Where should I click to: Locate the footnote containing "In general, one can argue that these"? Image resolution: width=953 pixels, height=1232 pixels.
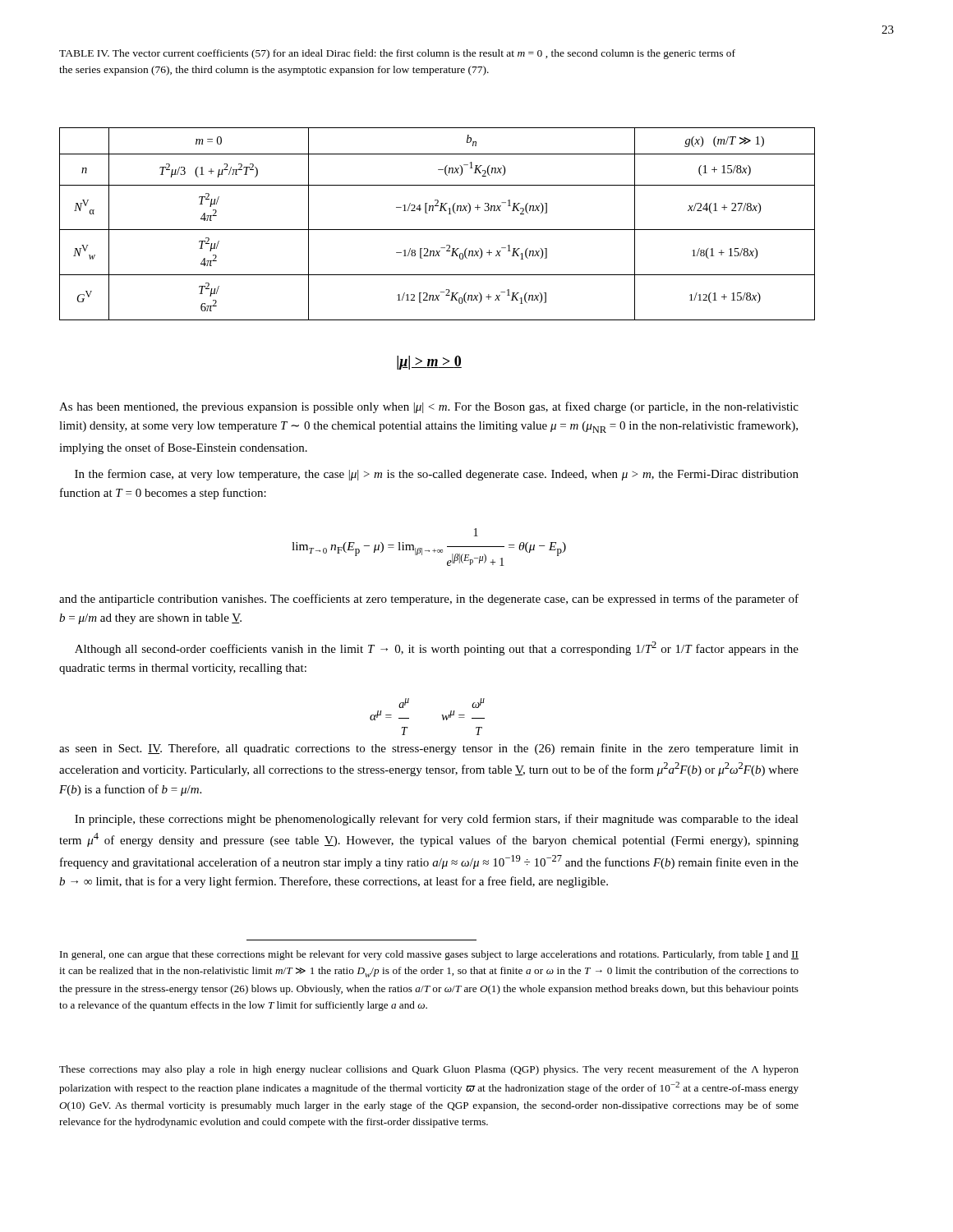(x=429, y=980)
